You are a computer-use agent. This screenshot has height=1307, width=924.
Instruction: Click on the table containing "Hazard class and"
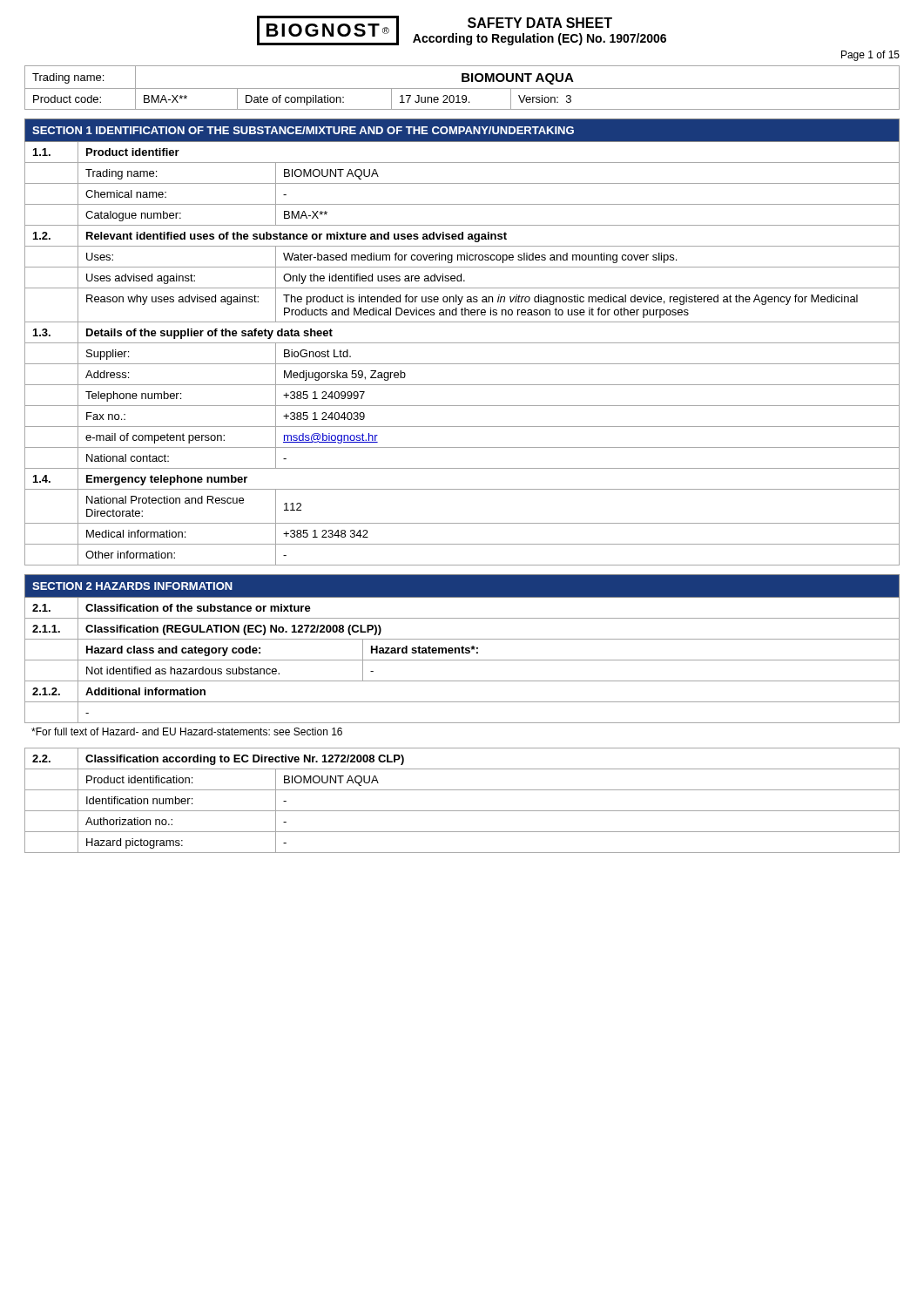462,649
